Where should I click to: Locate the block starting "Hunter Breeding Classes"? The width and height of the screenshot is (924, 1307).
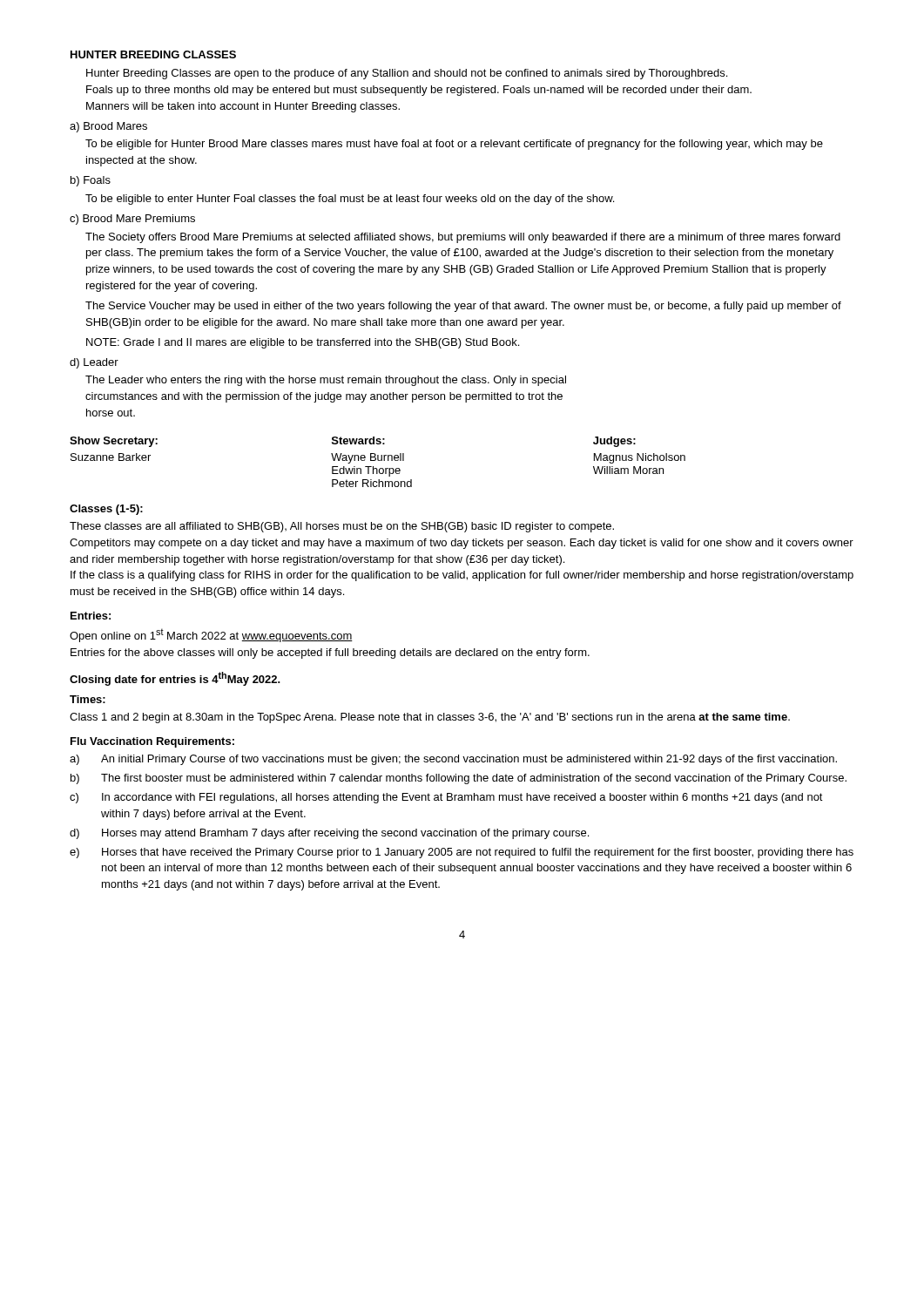(x=419, y=89)
